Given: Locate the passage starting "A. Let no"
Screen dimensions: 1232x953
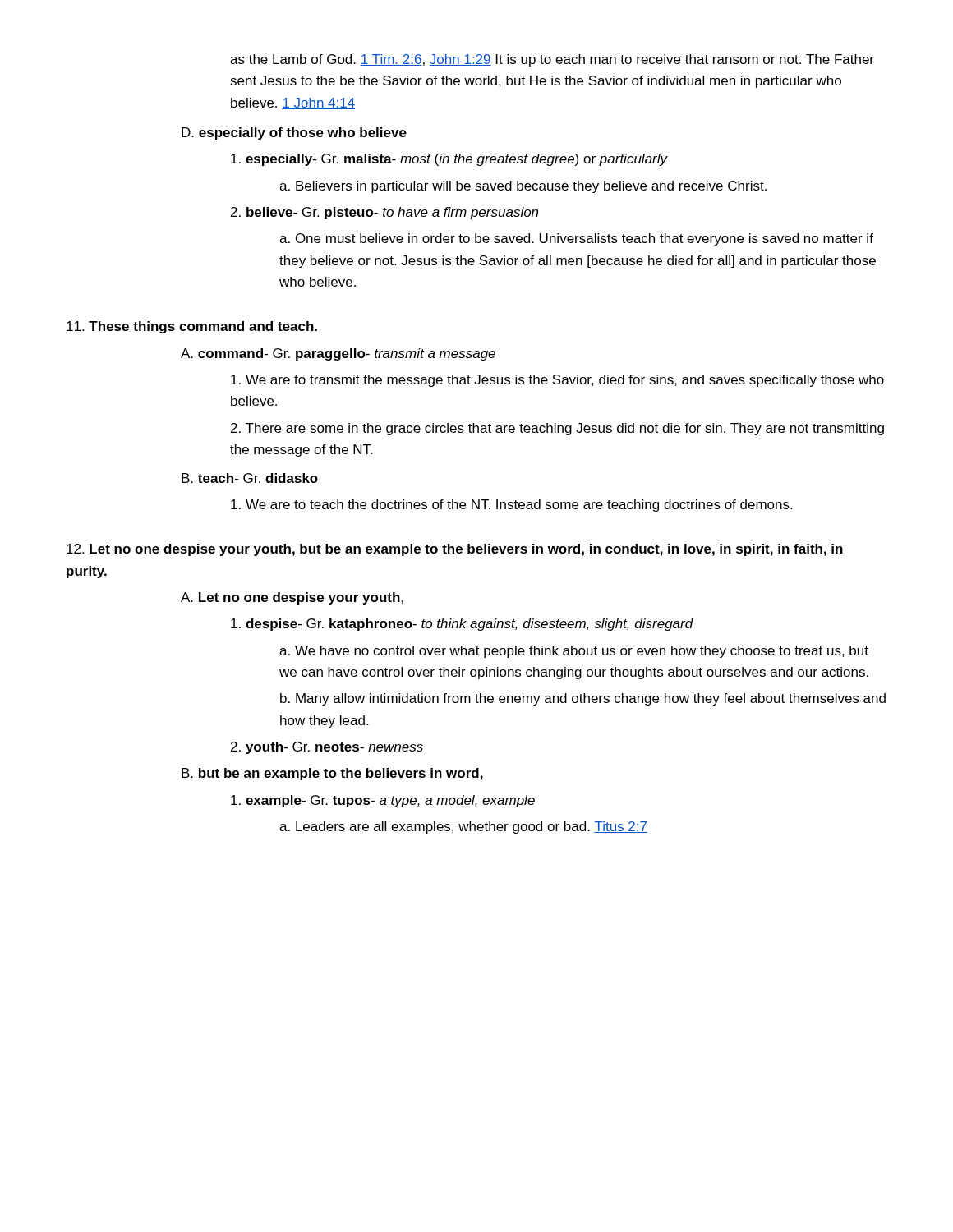Looking at the screenshot, I should [293, 597].
